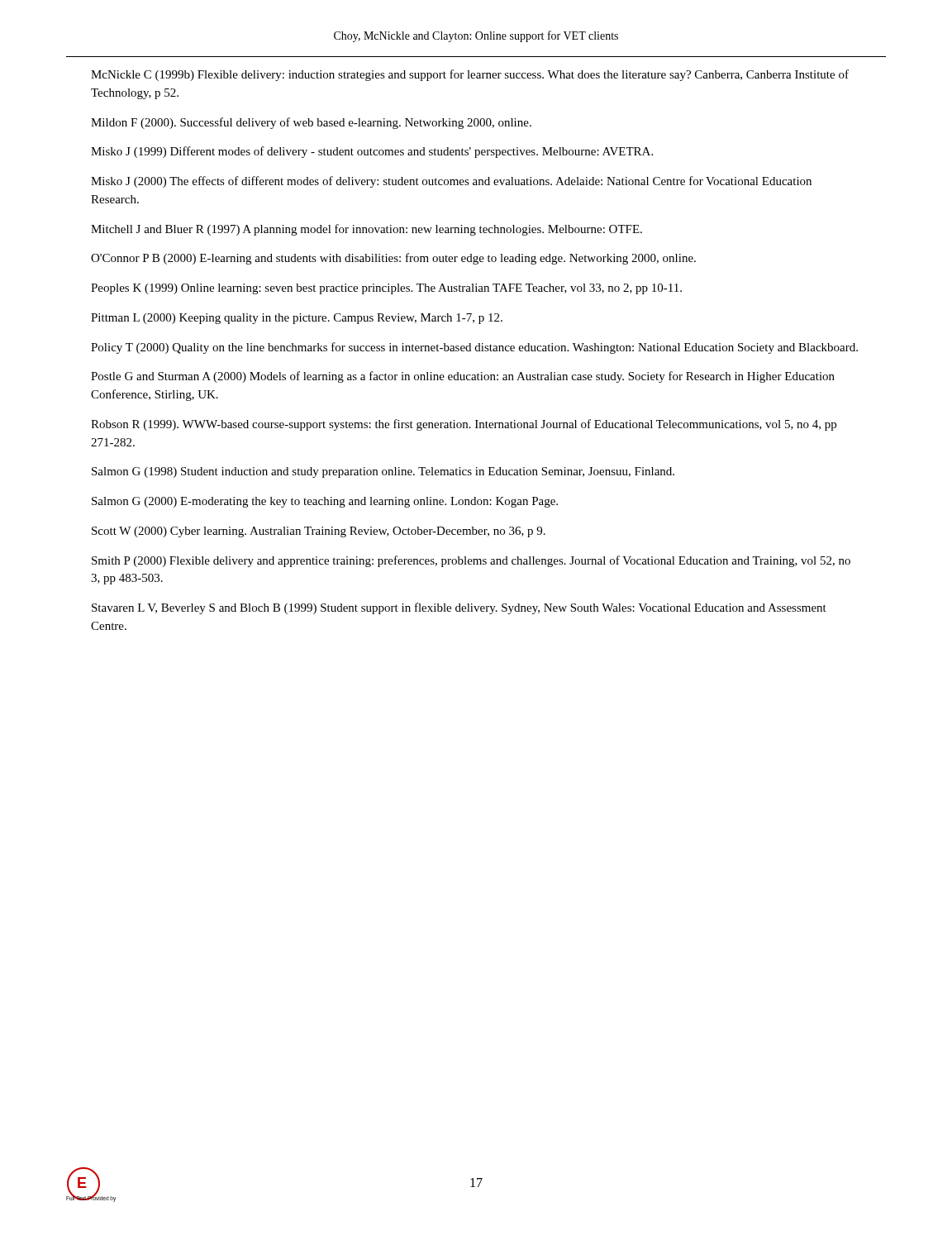This screenshot has height=1240, width=952.
Task: Find the list item with the text "Smith P (2000)"
Action: click(471, 569)
